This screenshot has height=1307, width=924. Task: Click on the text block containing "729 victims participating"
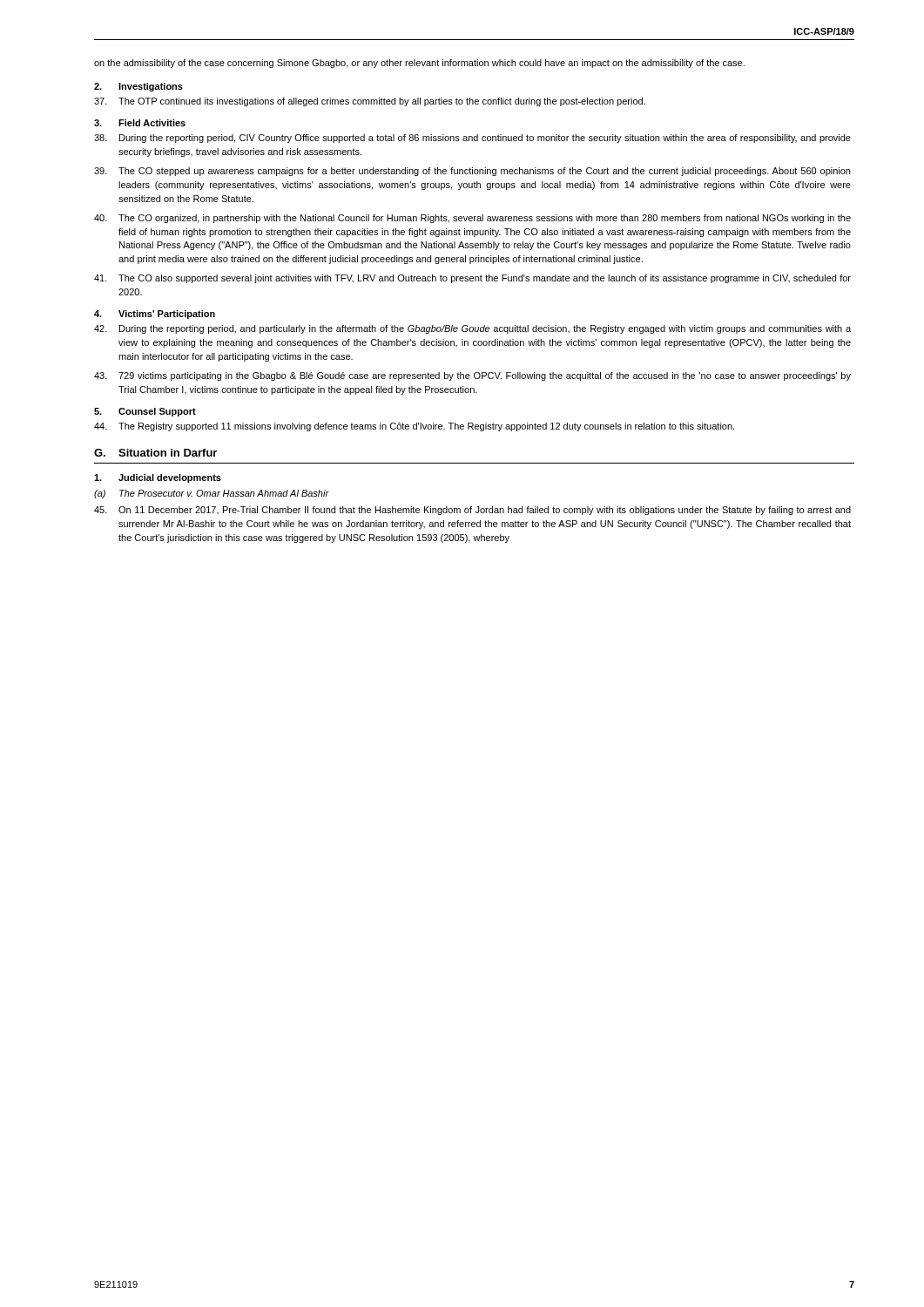coord(472,383)
